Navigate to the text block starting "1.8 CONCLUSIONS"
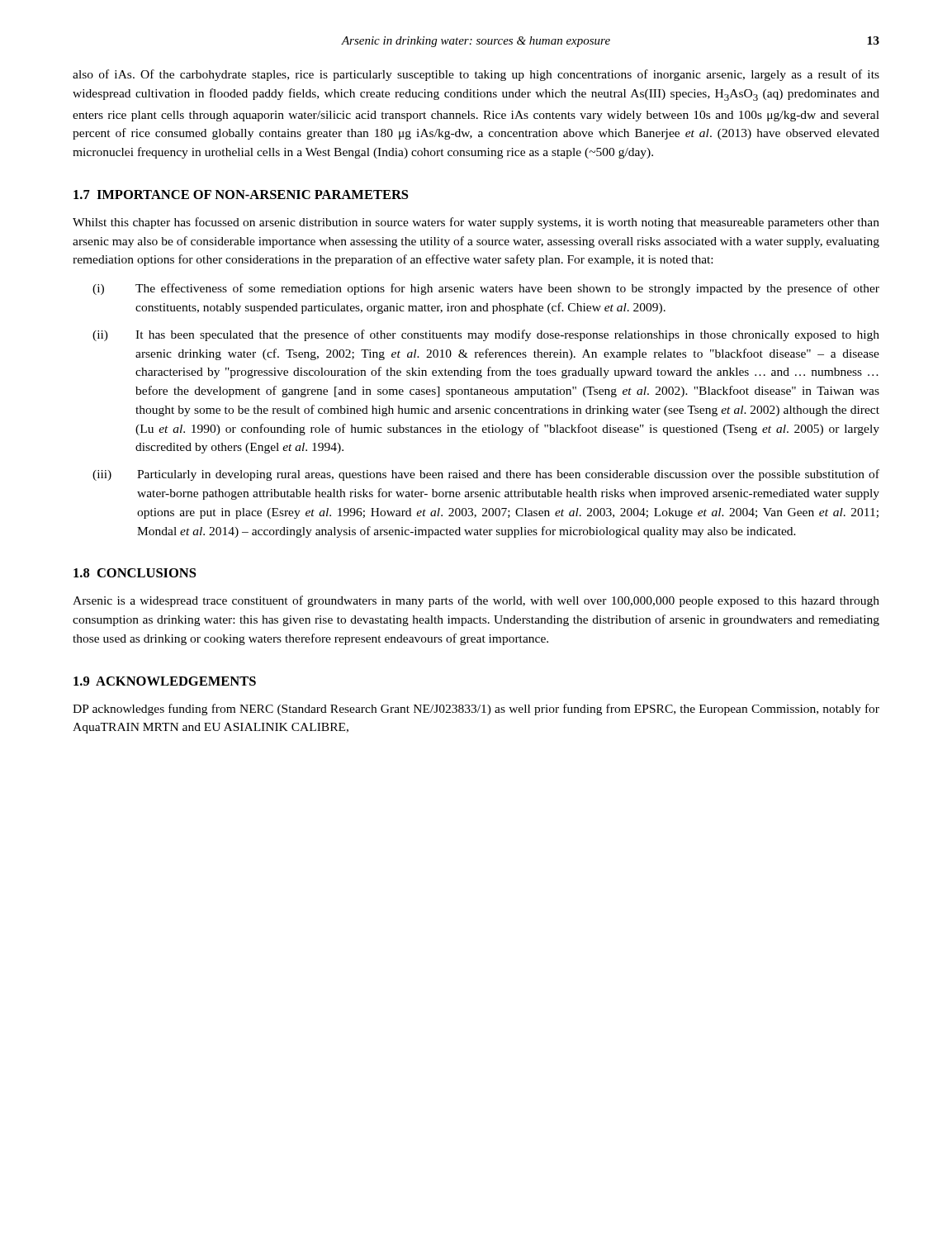 tap(135, 573)
